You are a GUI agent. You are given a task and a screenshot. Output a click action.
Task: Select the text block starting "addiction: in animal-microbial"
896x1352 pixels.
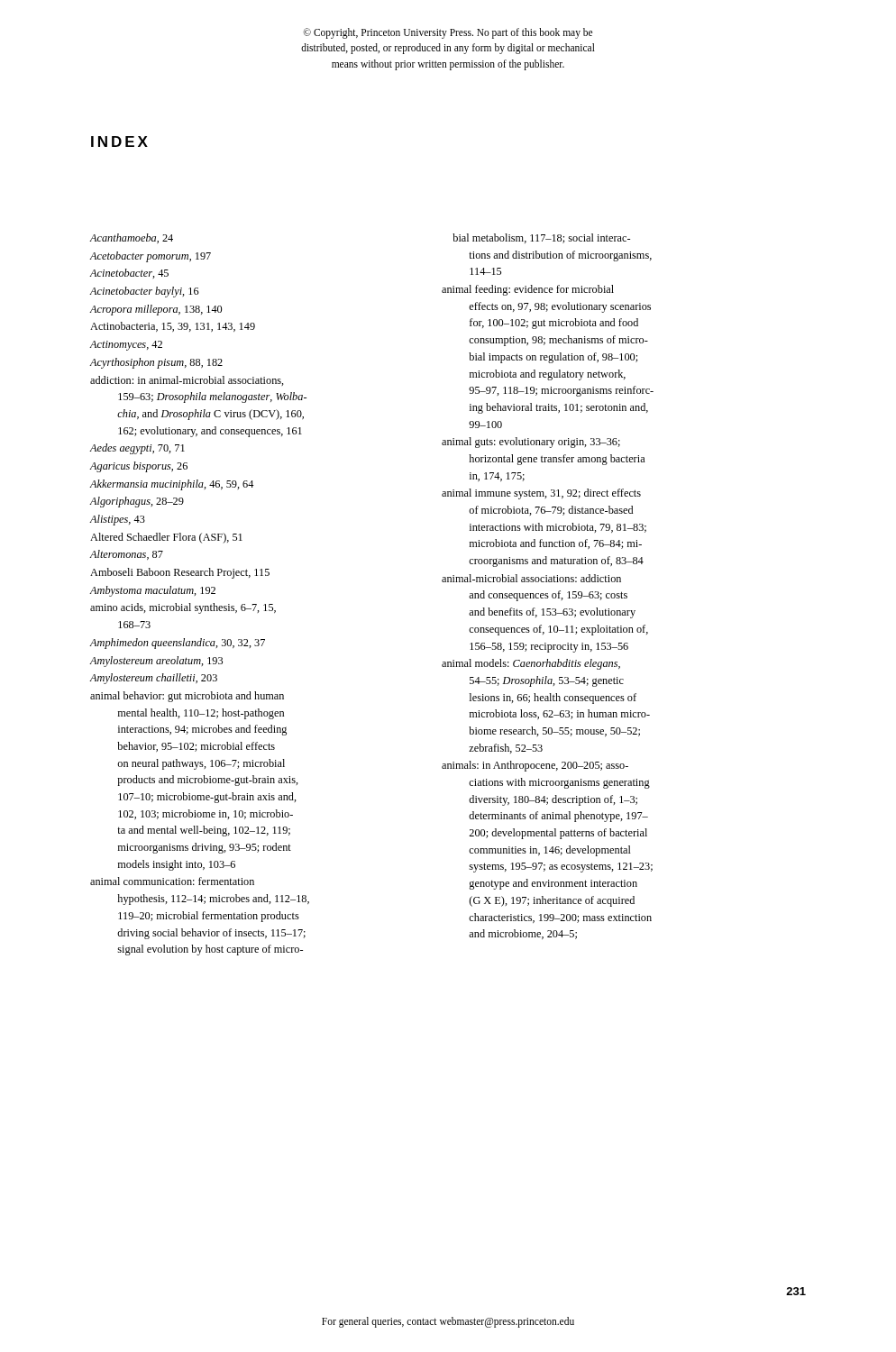click(199, 405)
